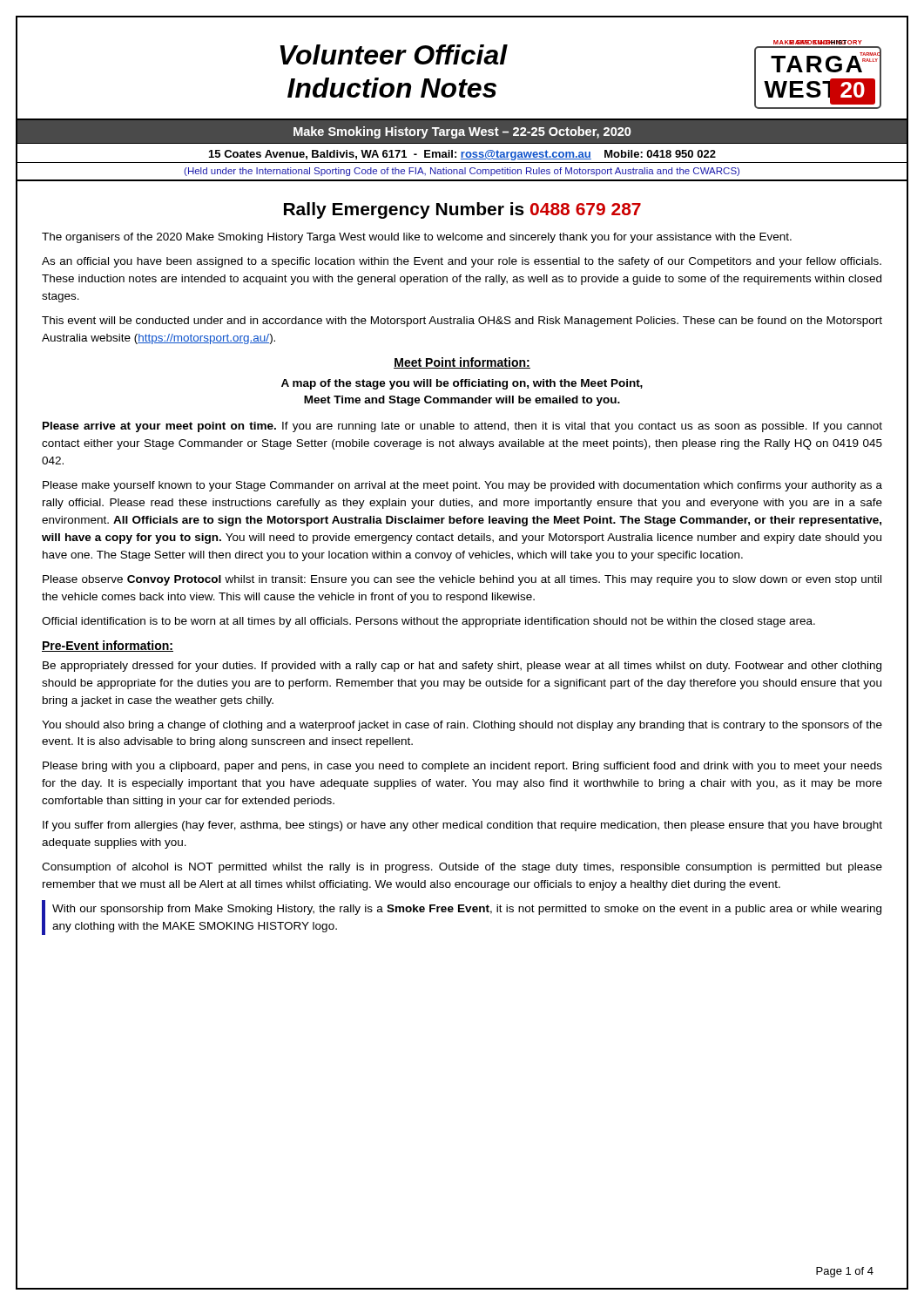924x1307 pixels.
Task: Navigate to the passage starting "Volunteer Official Induction Notes"
Action: [x=462, y=71]
